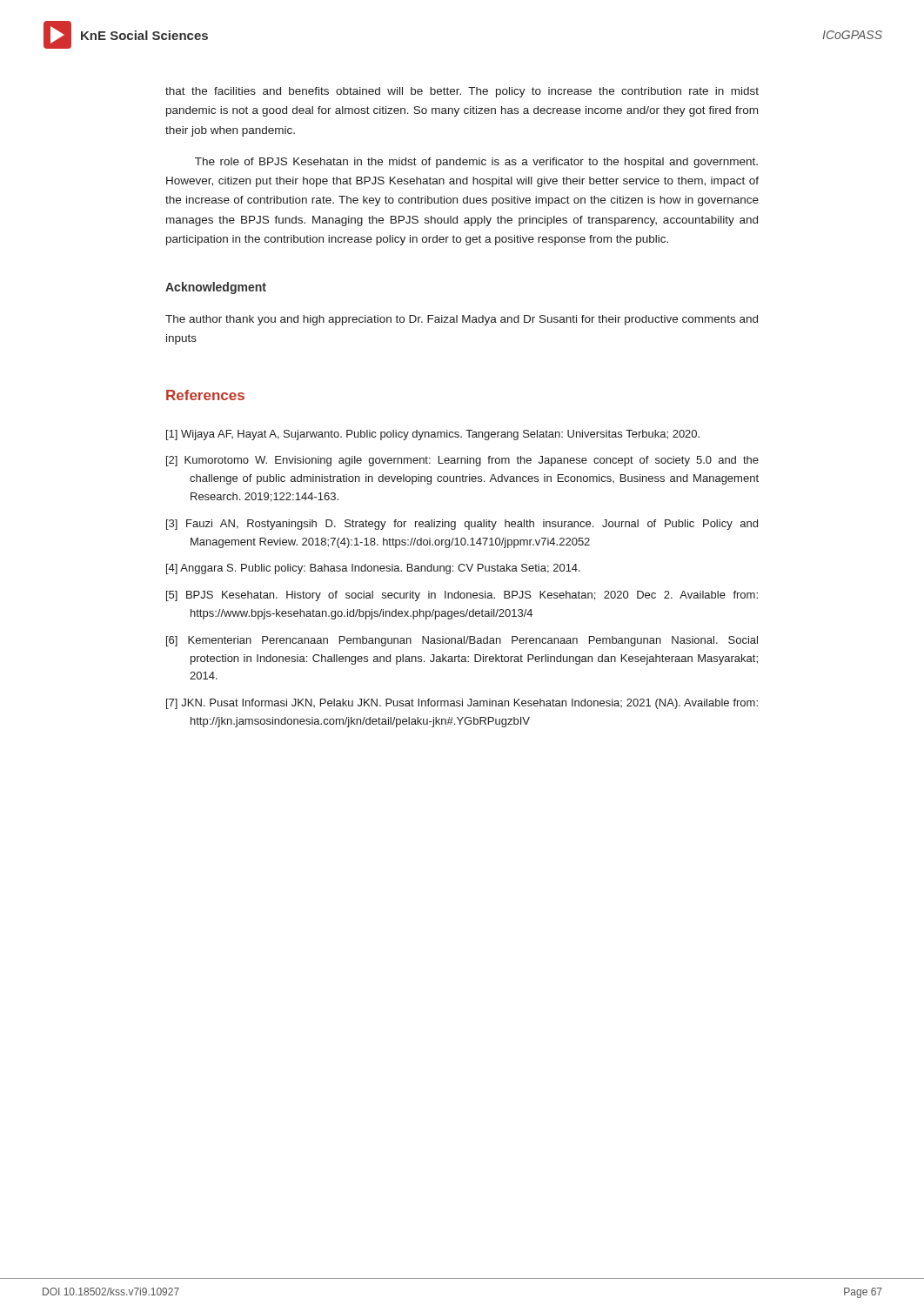Select the text block containing "that the facilities and benefits obtained"
This screenshot has width=924, height=1305.
pos(462,110)
